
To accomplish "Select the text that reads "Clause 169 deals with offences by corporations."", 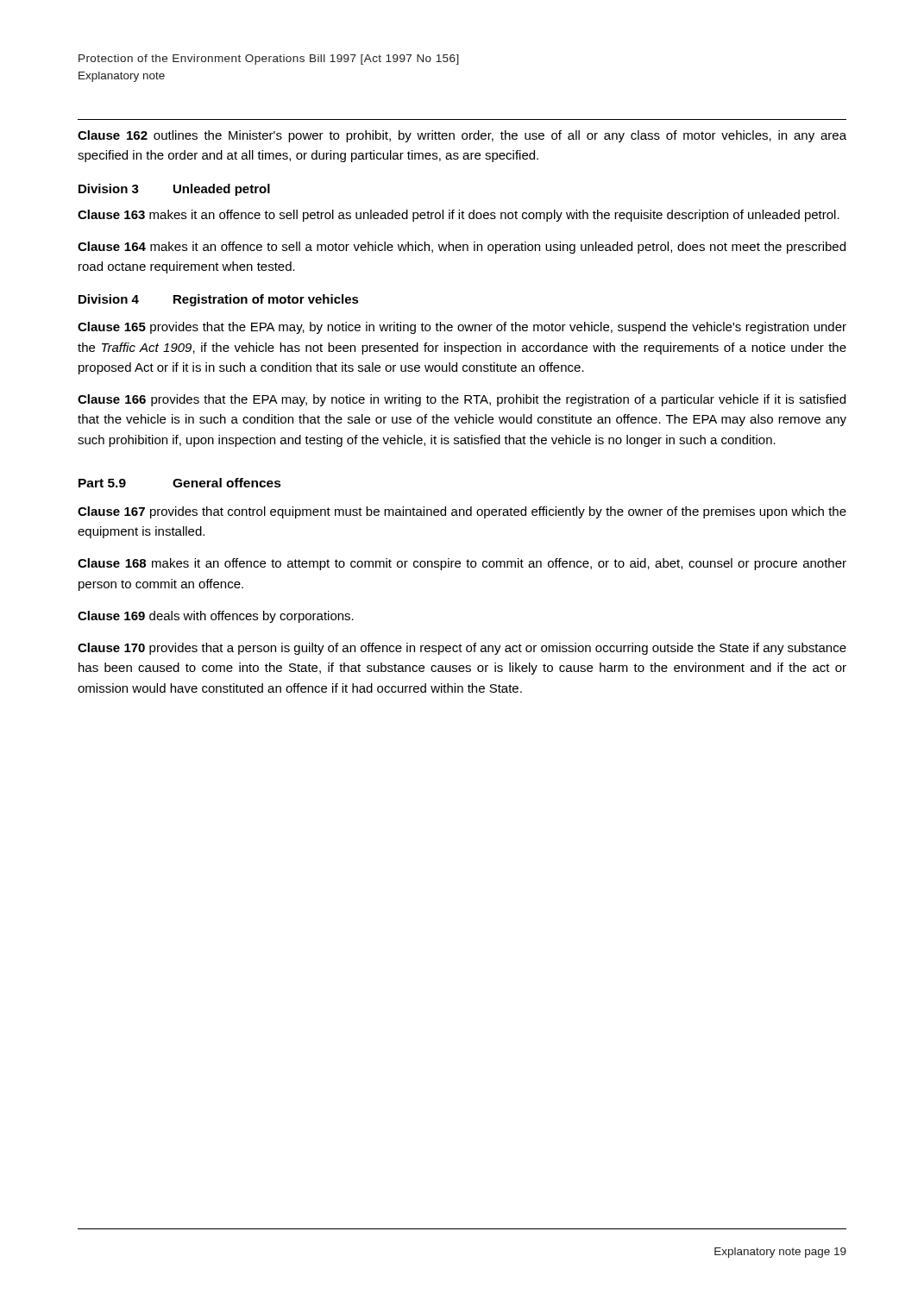I will tap(216, 615).
